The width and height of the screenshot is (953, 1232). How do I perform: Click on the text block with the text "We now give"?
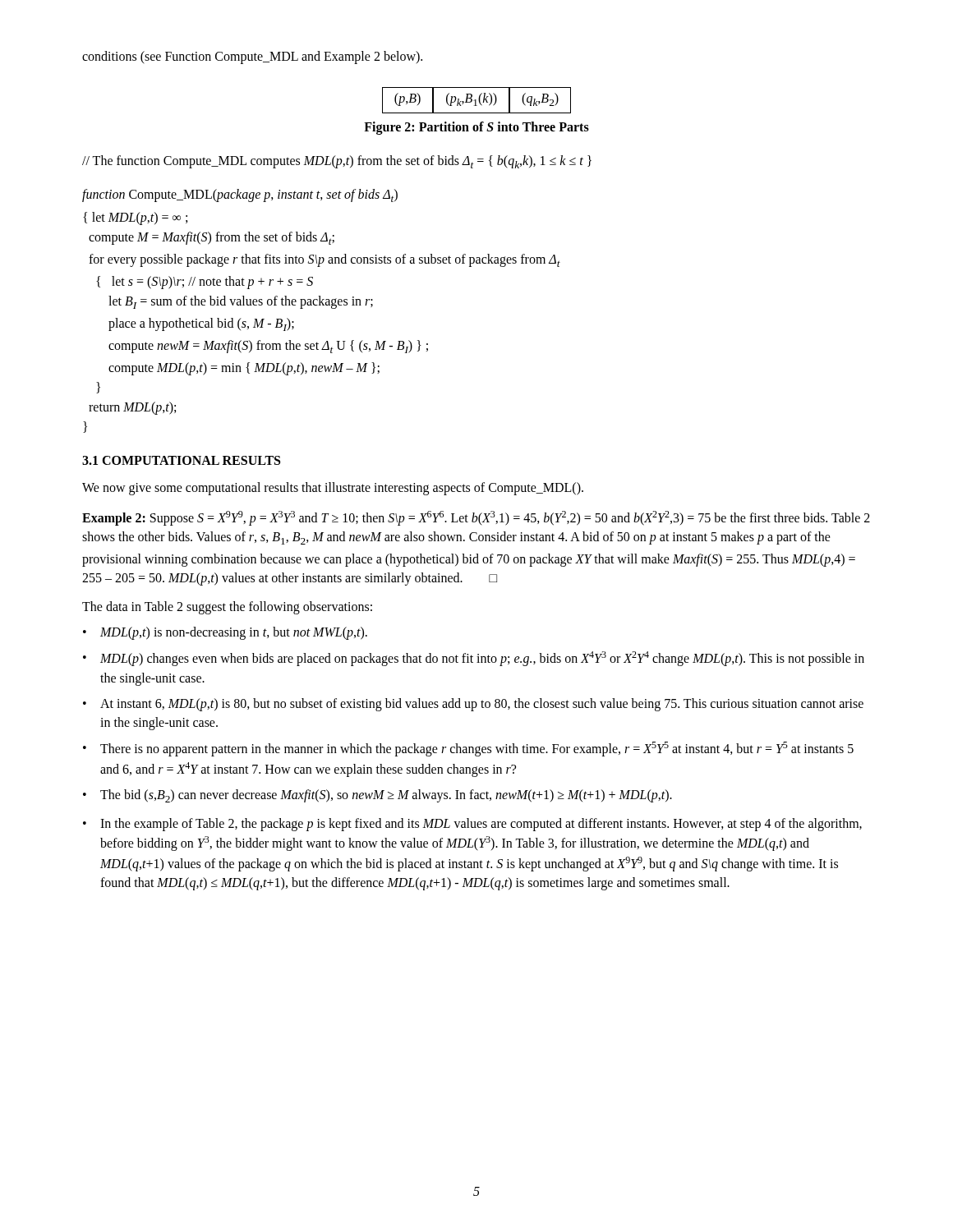pos(333,488)
